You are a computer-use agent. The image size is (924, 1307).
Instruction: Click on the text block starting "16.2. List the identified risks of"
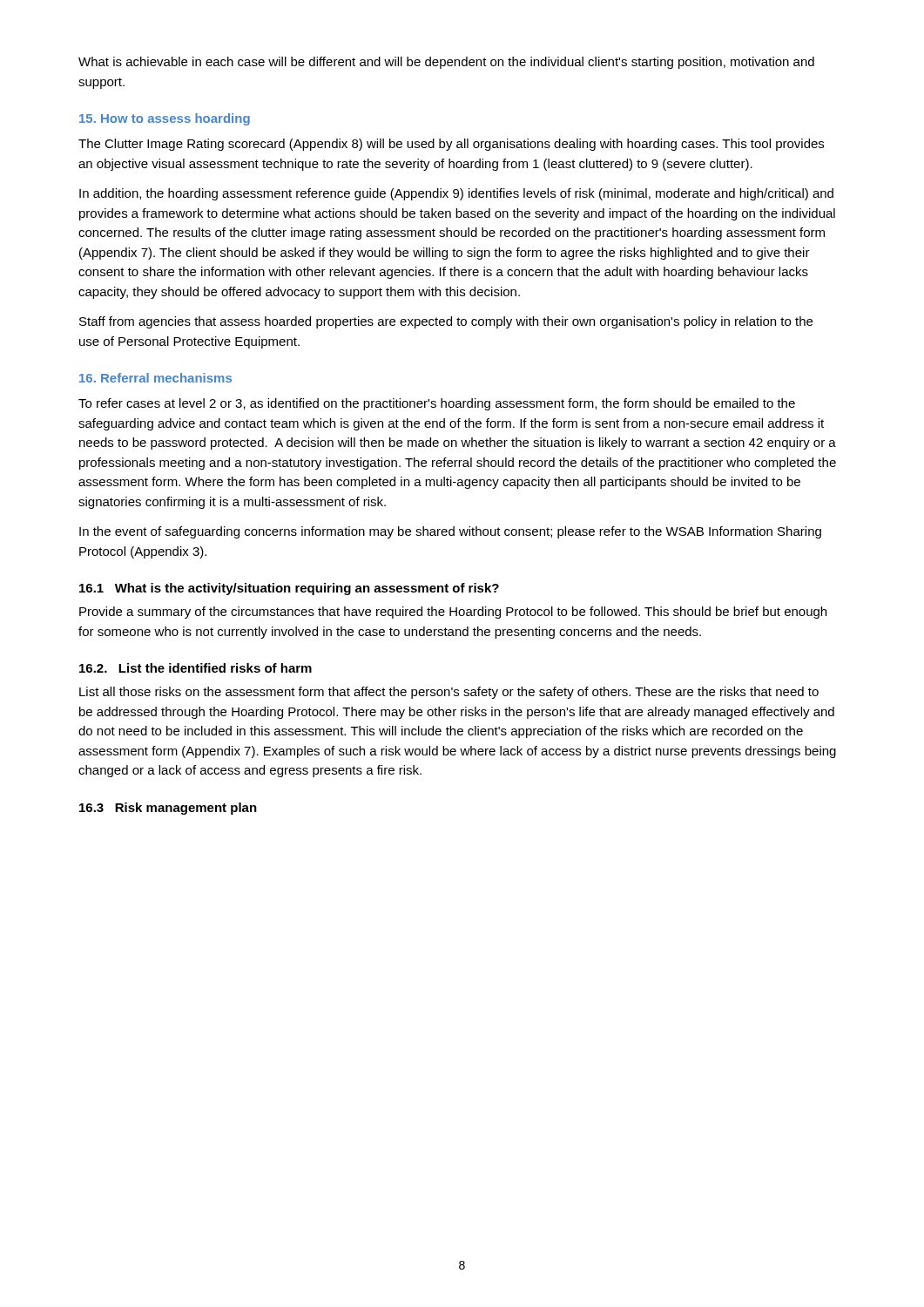click(x=195, y=668)
